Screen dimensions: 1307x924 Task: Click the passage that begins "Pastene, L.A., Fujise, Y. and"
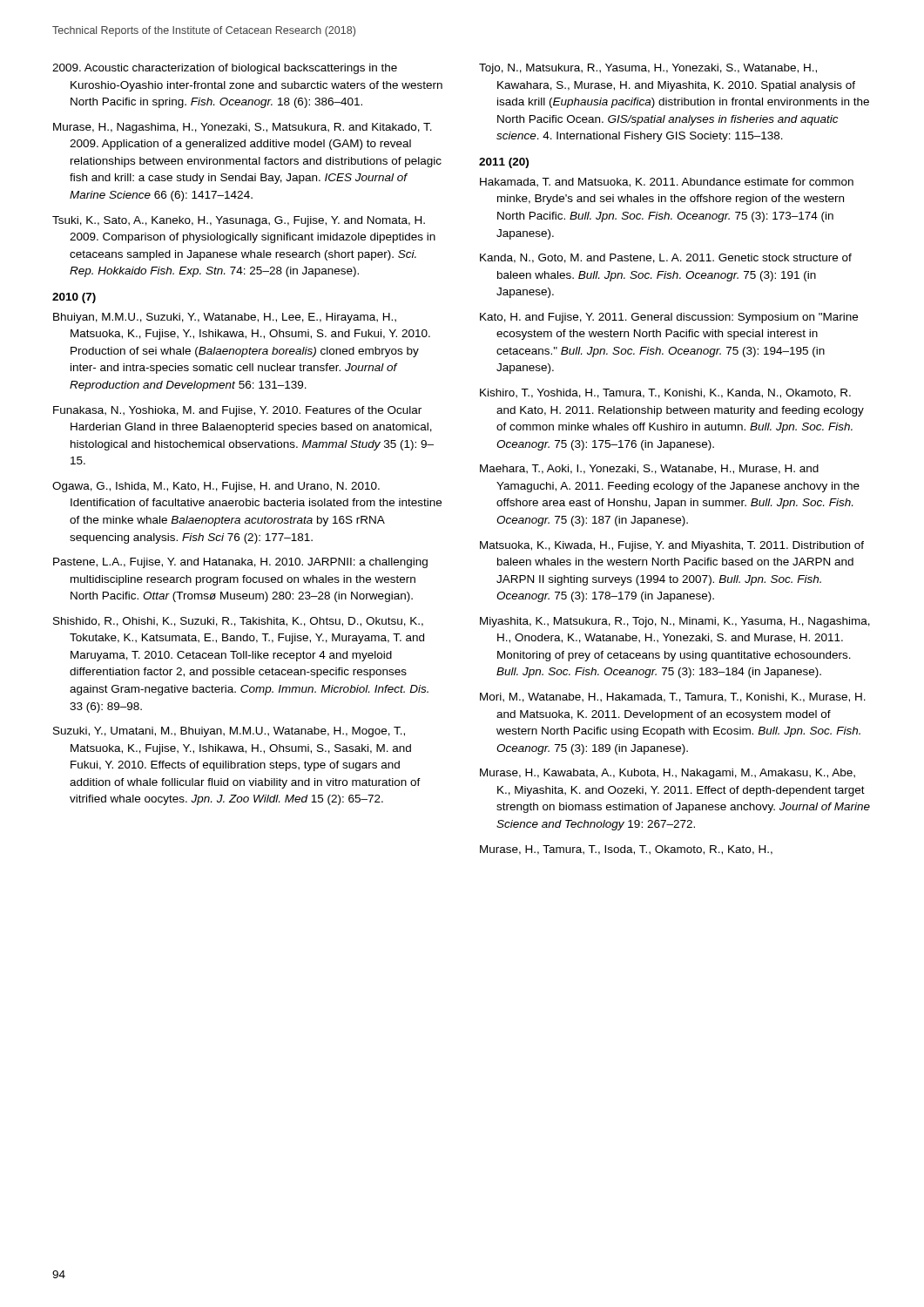coord(248,579)
